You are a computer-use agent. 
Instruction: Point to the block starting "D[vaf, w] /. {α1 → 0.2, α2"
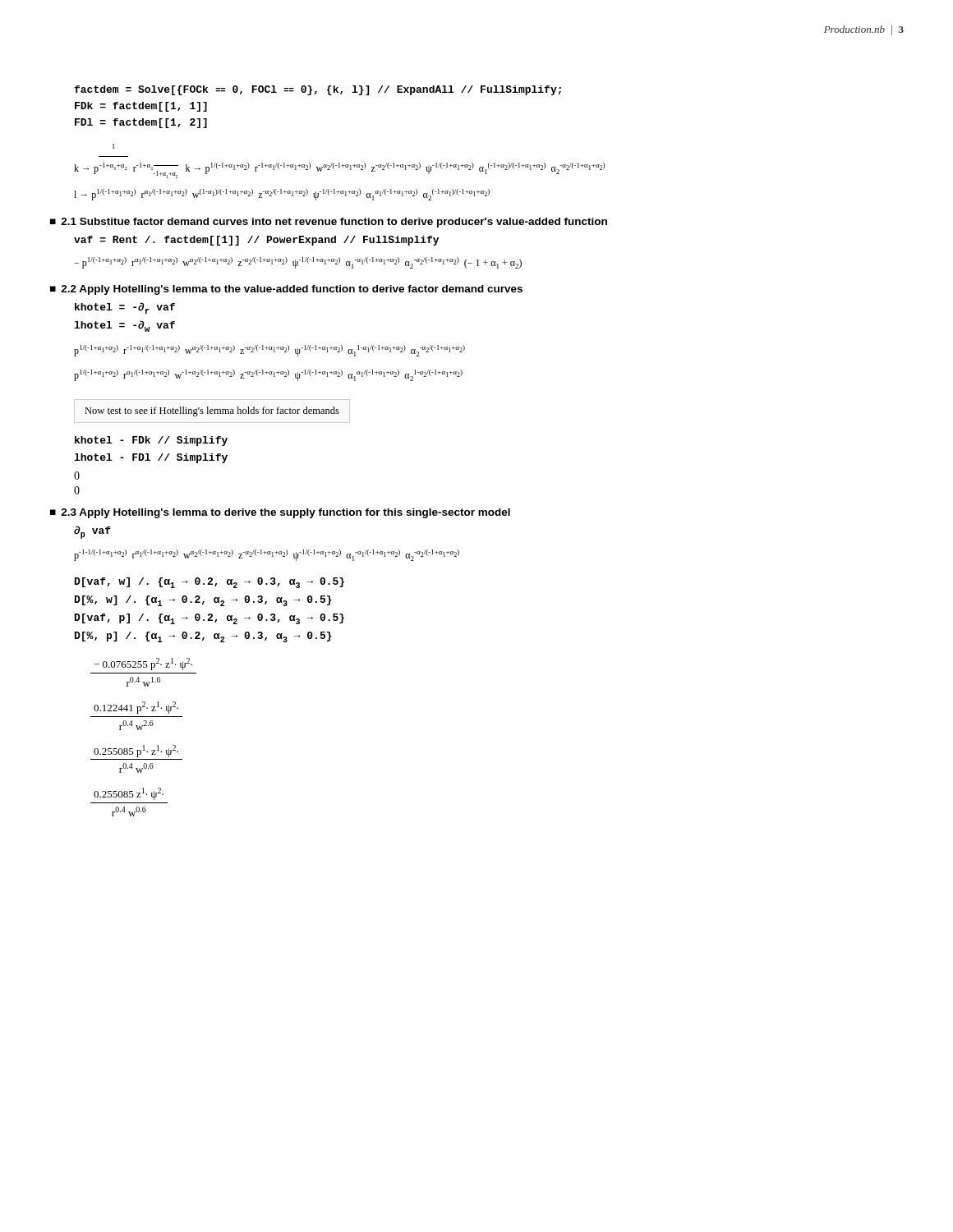pos(209,583)
